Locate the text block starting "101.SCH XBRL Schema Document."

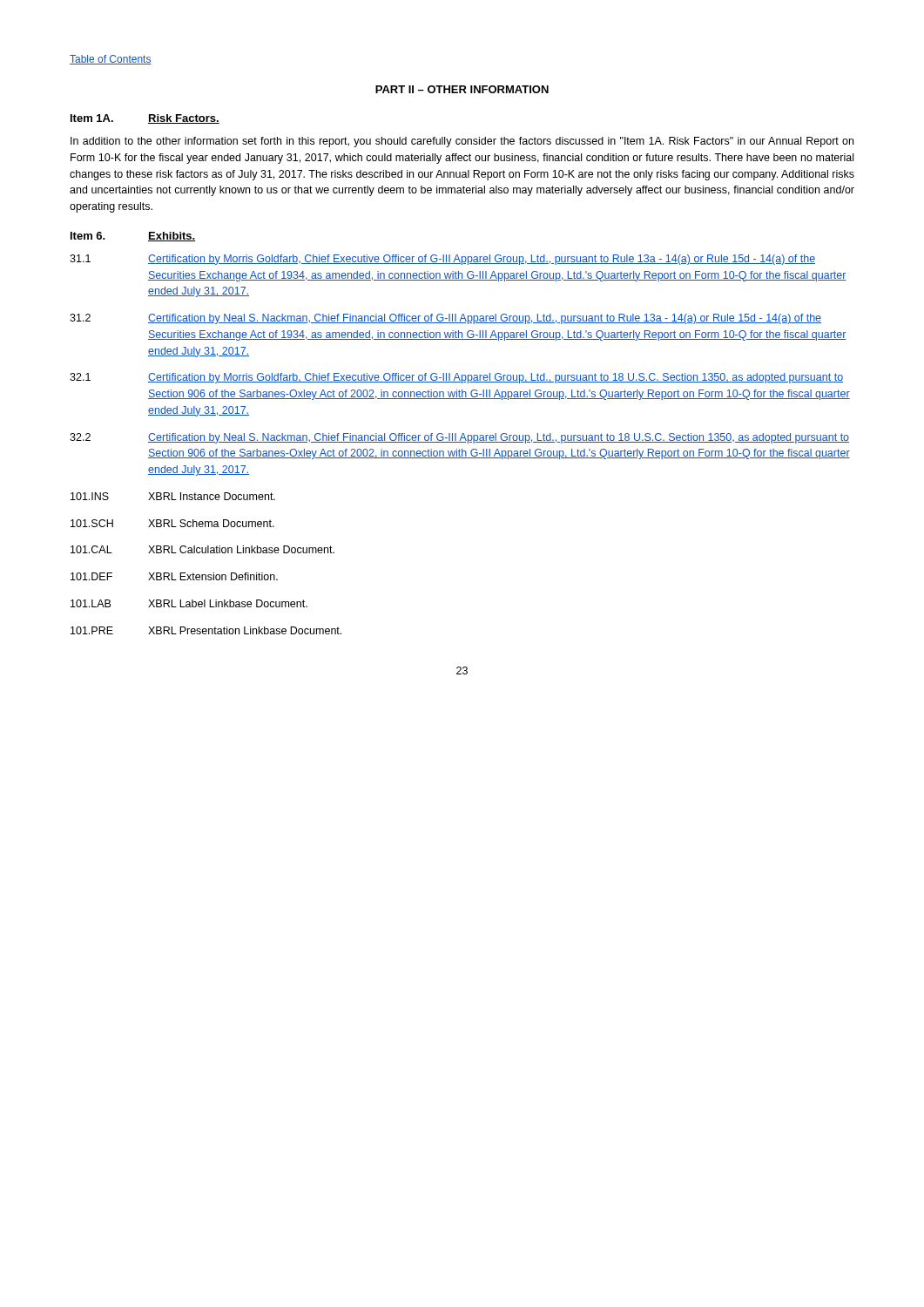(x=172, y=523)
